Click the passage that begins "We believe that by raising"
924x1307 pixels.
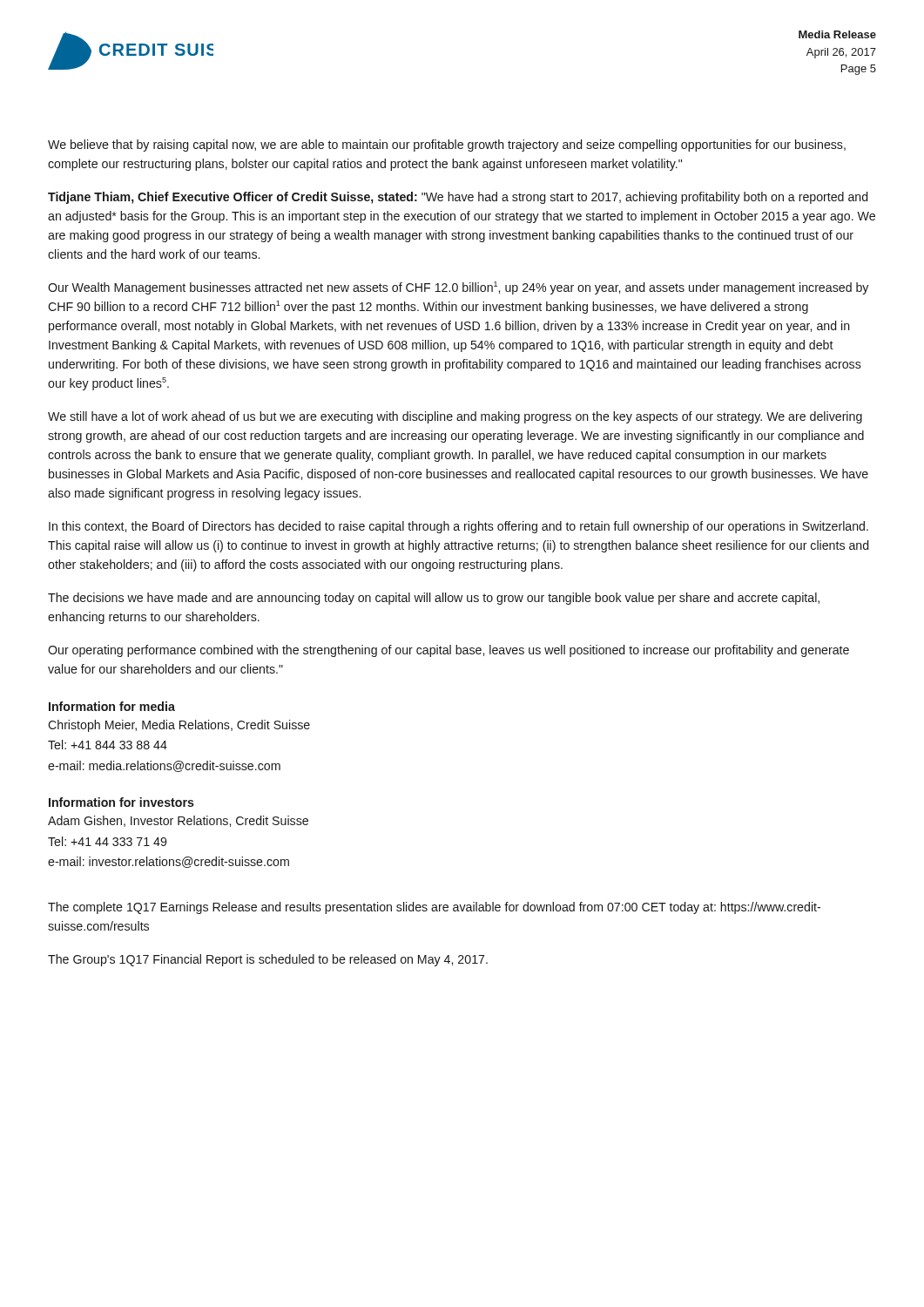click(447, 154)
